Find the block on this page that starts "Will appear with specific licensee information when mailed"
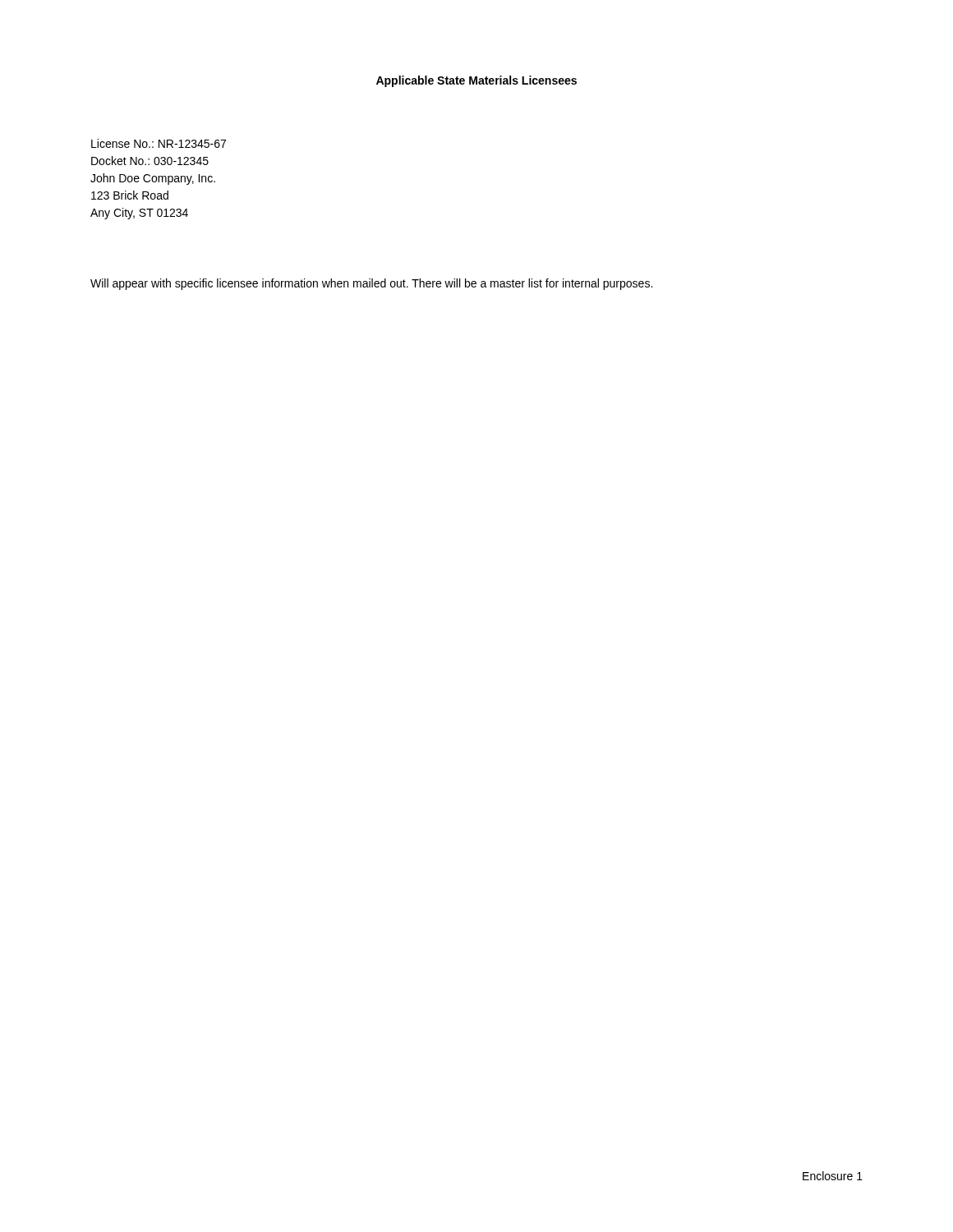 coord(372,283)
